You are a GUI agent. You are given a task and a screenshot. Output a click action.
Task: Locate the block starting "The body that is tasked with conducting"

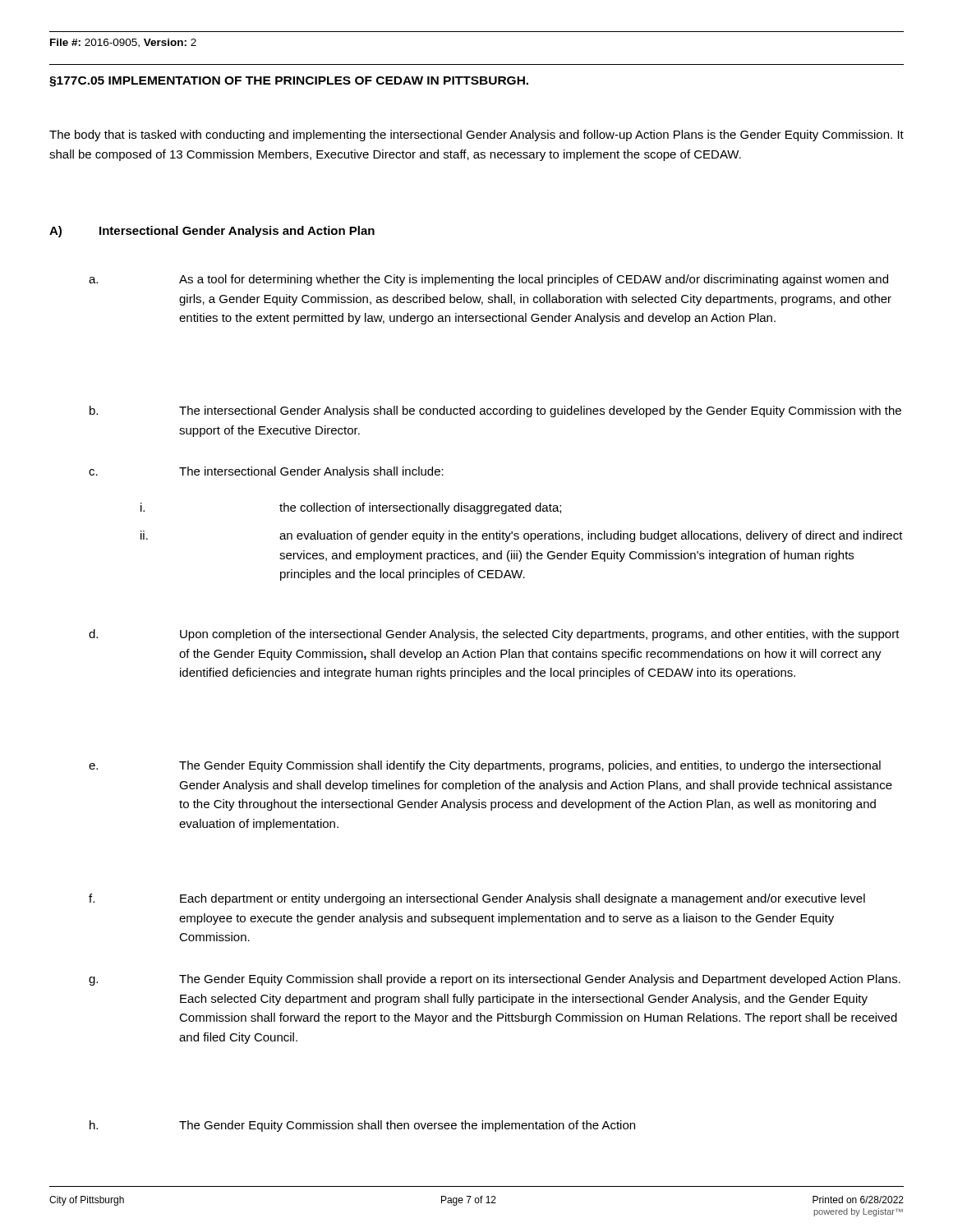[x=476, y=144]
